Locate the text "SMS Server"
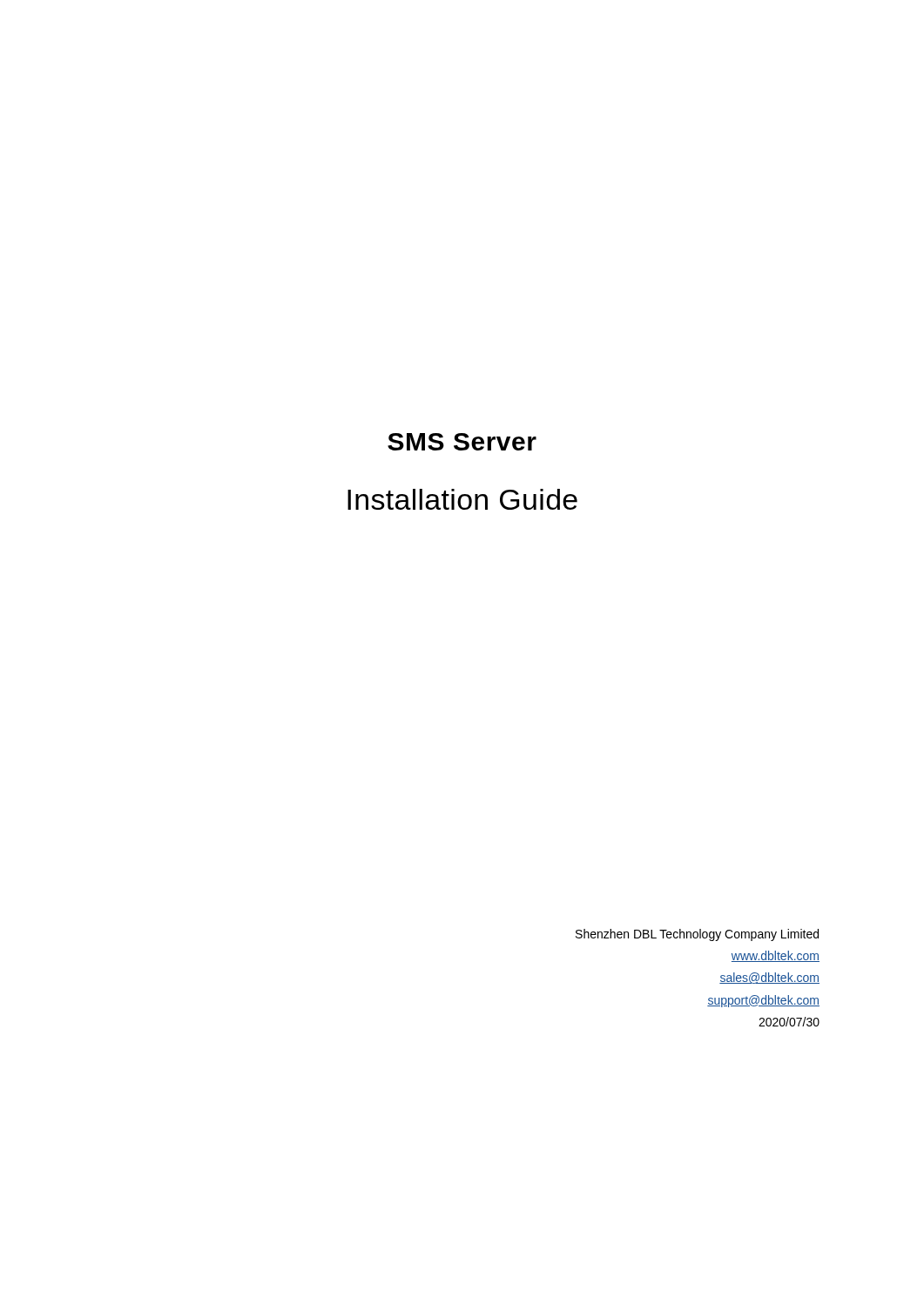The image size is (924, 1307). [x=462, y=441]
